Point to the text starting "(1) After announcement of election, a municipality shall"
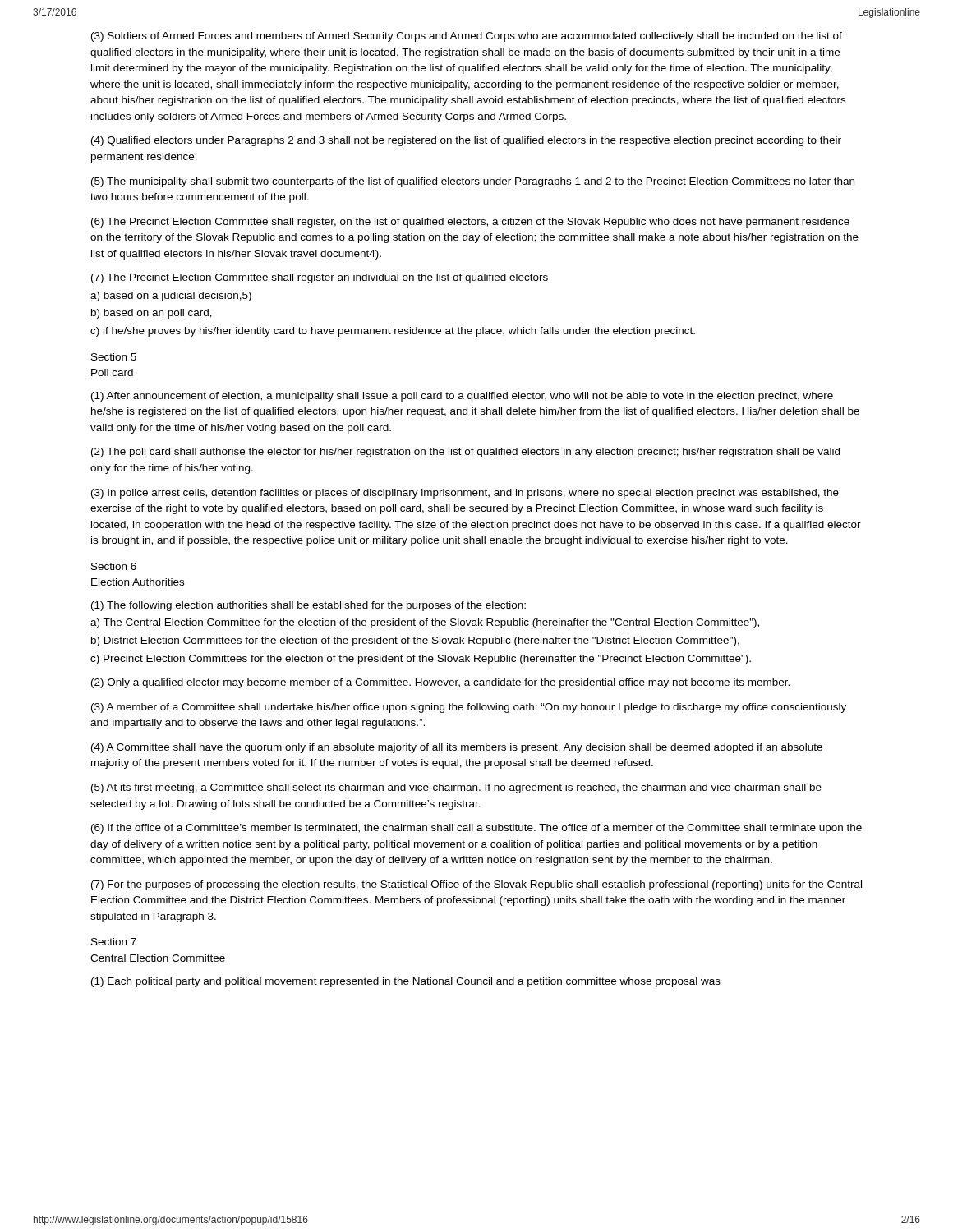953x1232 pixels. [x=476, y=412]
